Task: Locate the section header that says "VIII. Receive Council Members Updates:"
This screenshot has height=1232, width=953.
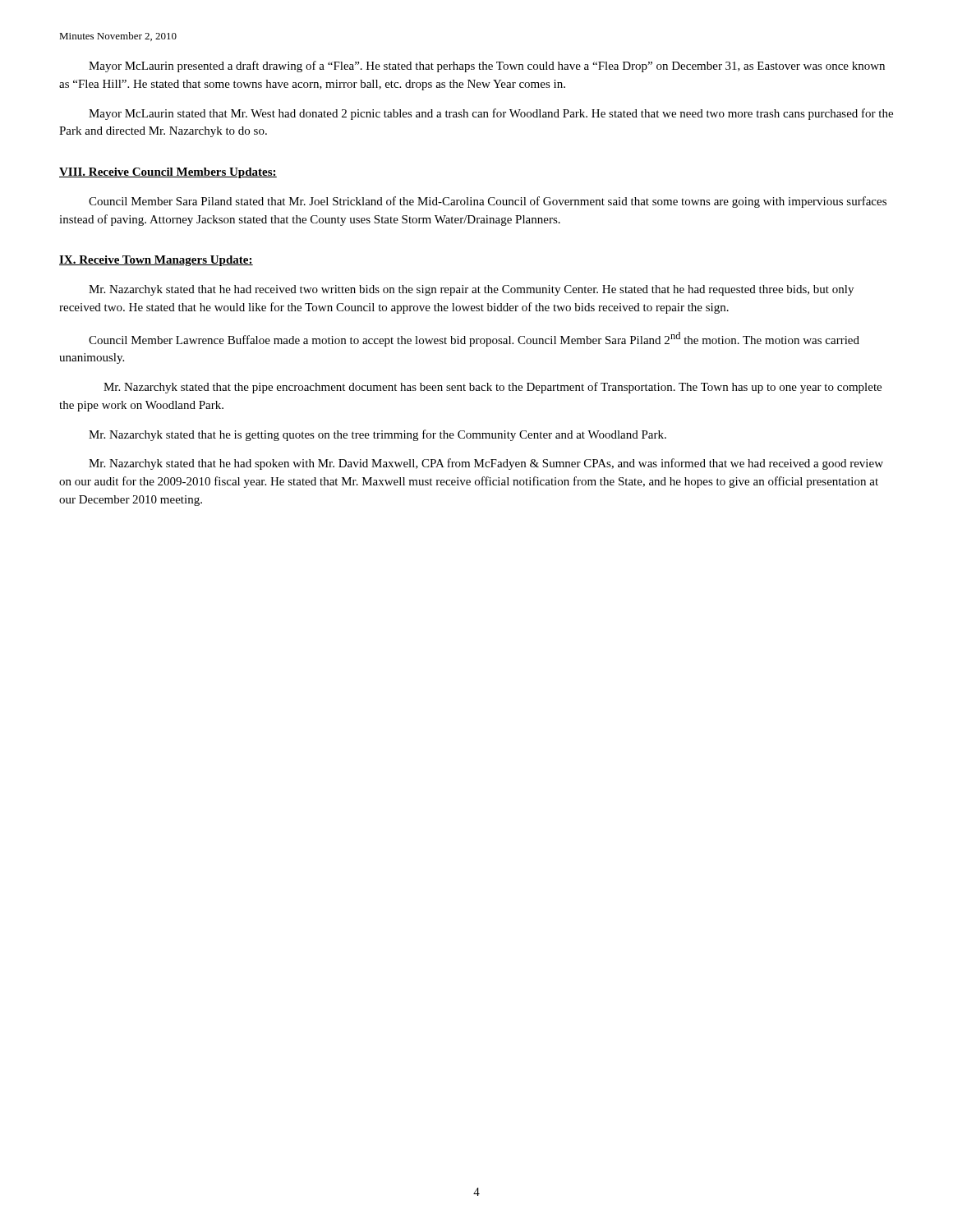Action: [x=168, y=172]
